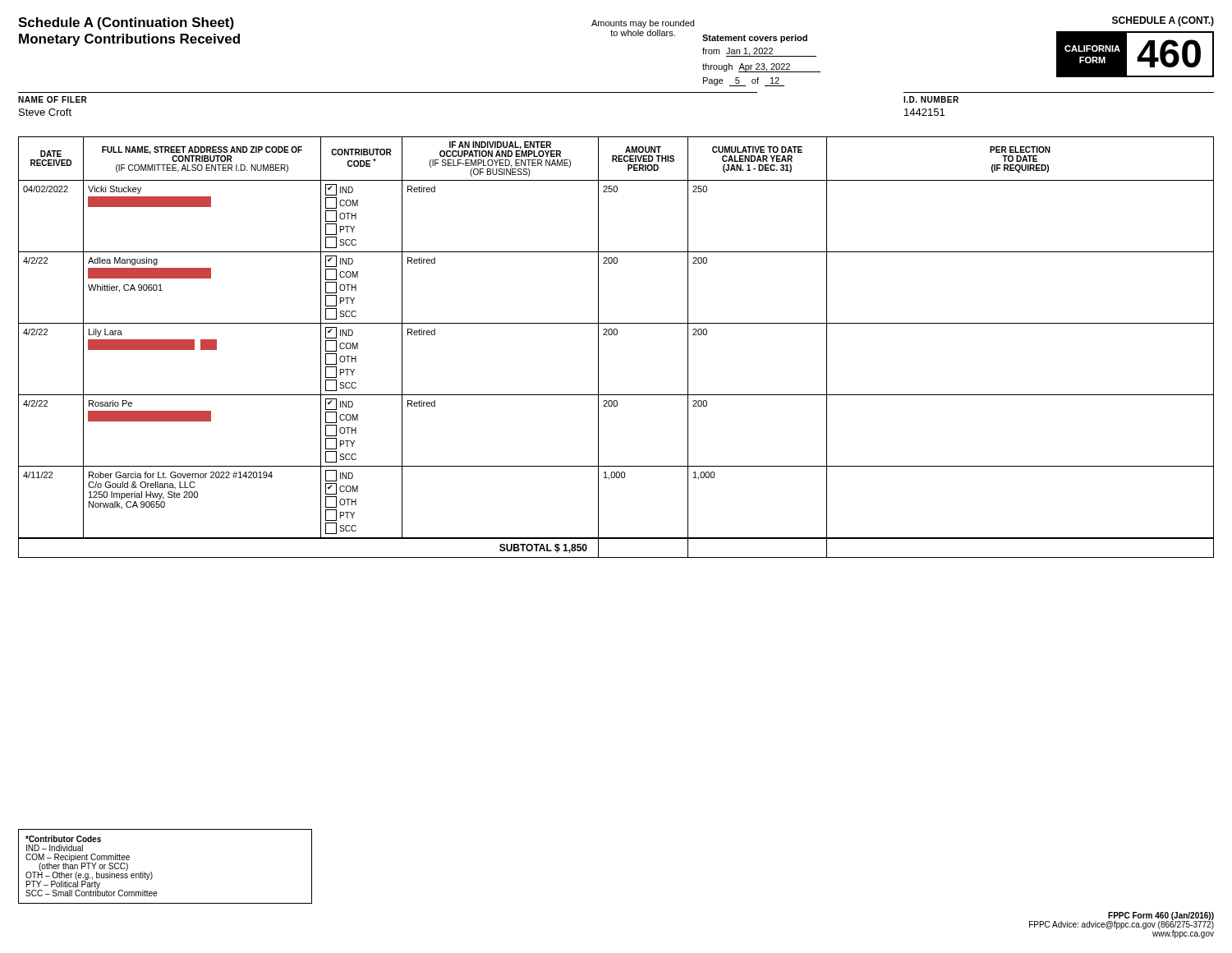
Task: Select the text starting "Schedule A (Continuation Sheet) Monetary Contributions"
Action: click(x=126, y=23)
